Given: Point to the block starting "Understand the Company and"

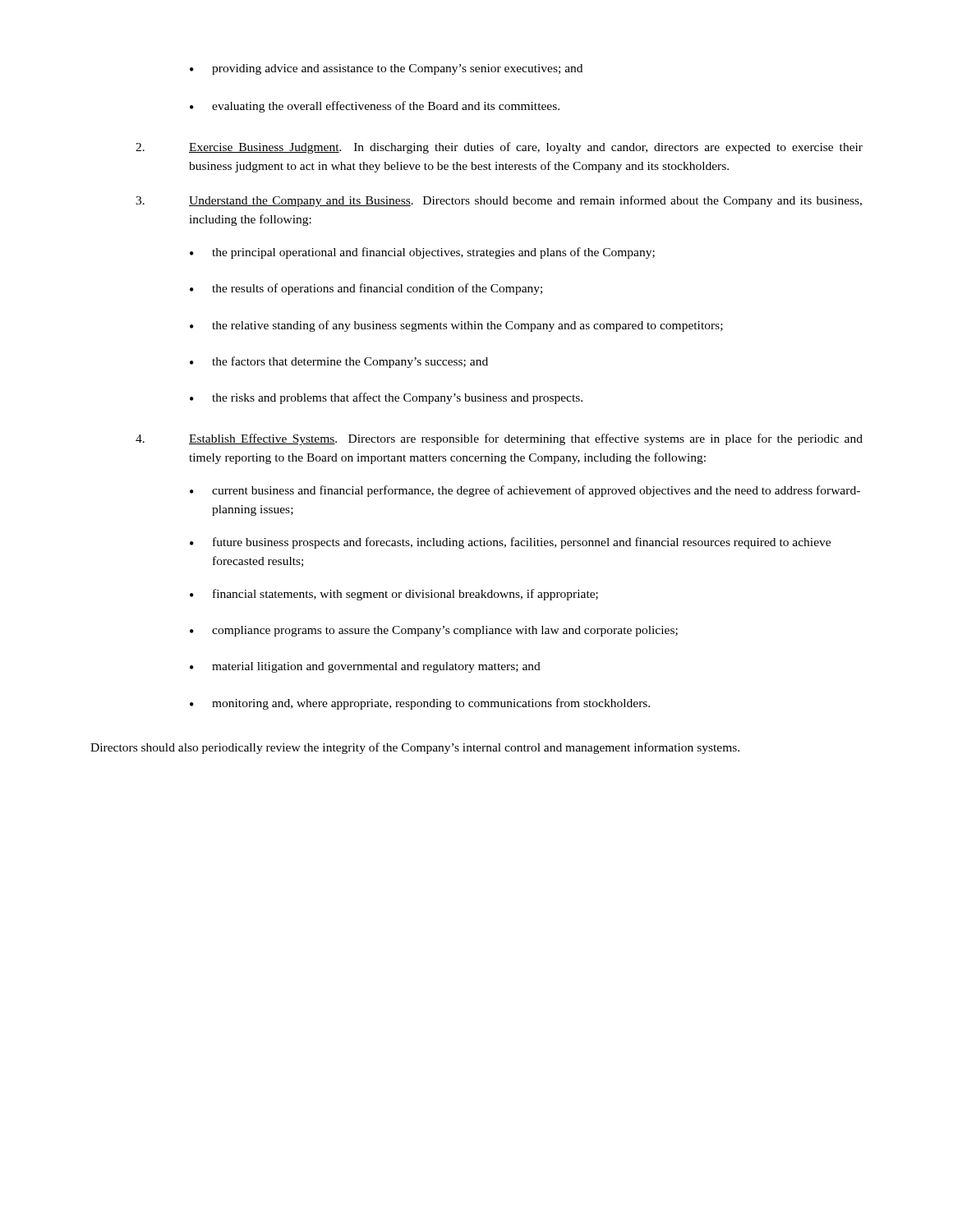Looking at the screenshot, I should tap(476, 210).
